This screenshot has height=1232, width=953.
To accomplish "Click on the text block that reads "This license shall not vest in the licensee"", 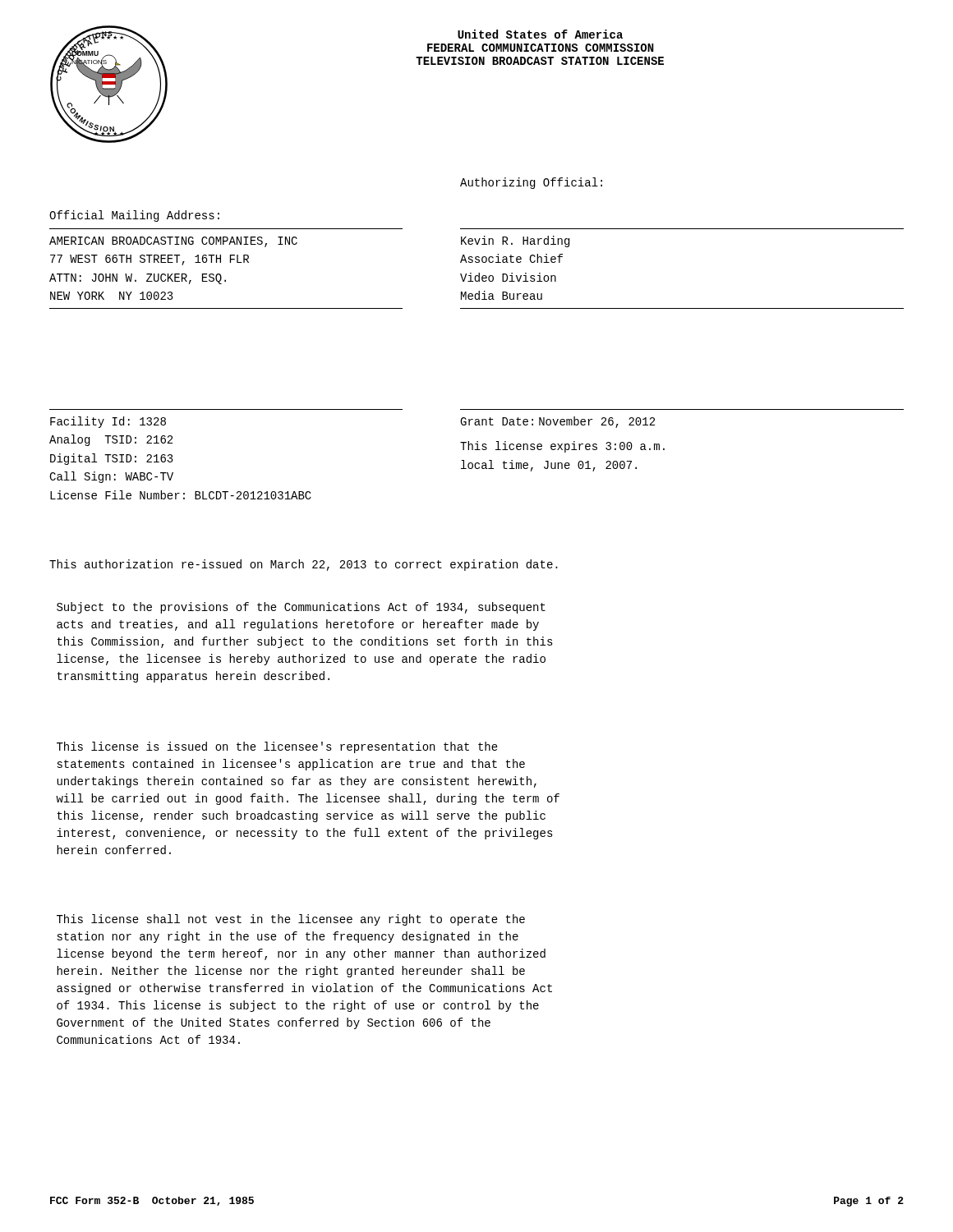I will [x=301, y=980].
